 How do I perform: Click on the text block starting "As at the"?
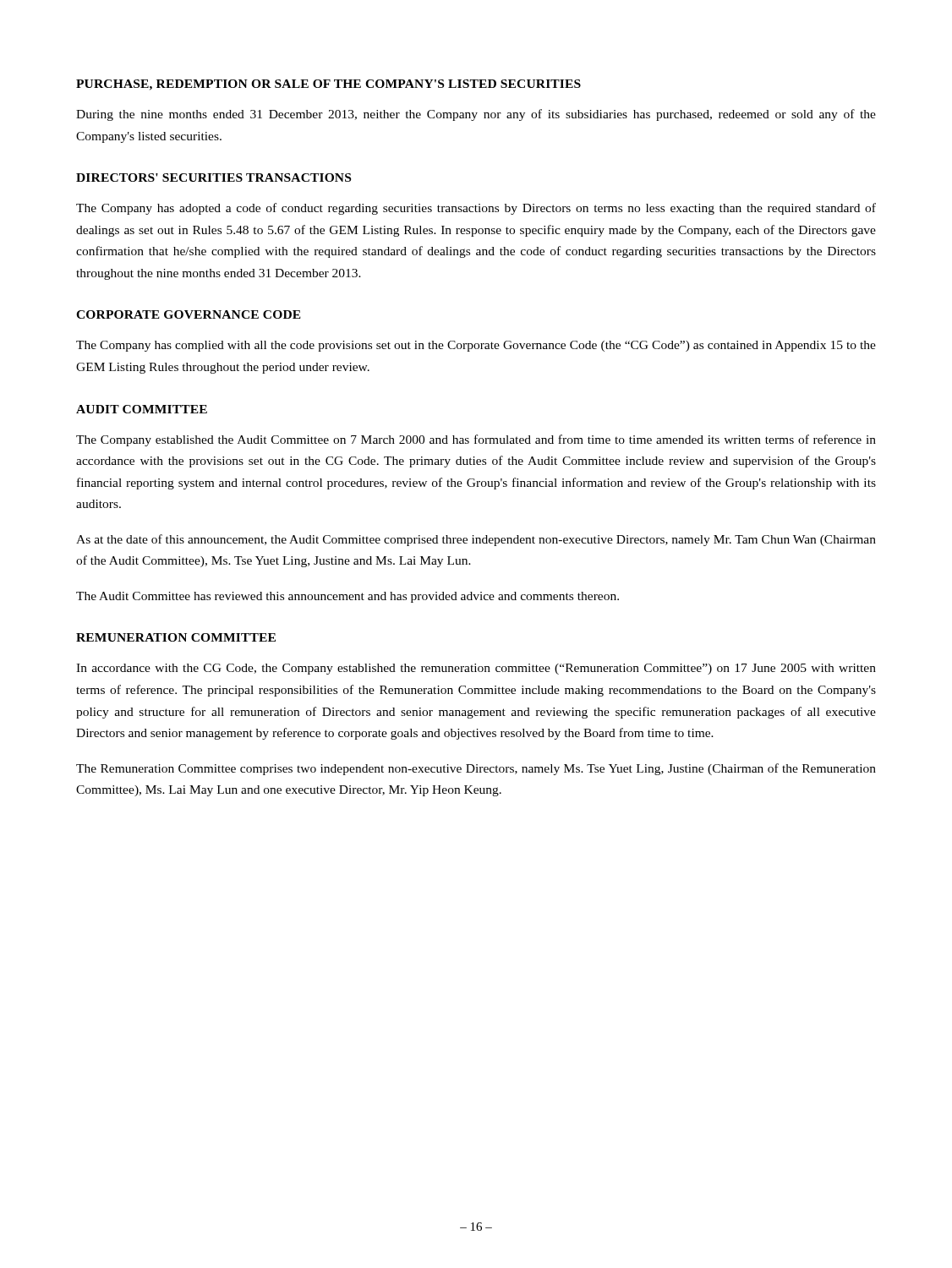[476, 549]
